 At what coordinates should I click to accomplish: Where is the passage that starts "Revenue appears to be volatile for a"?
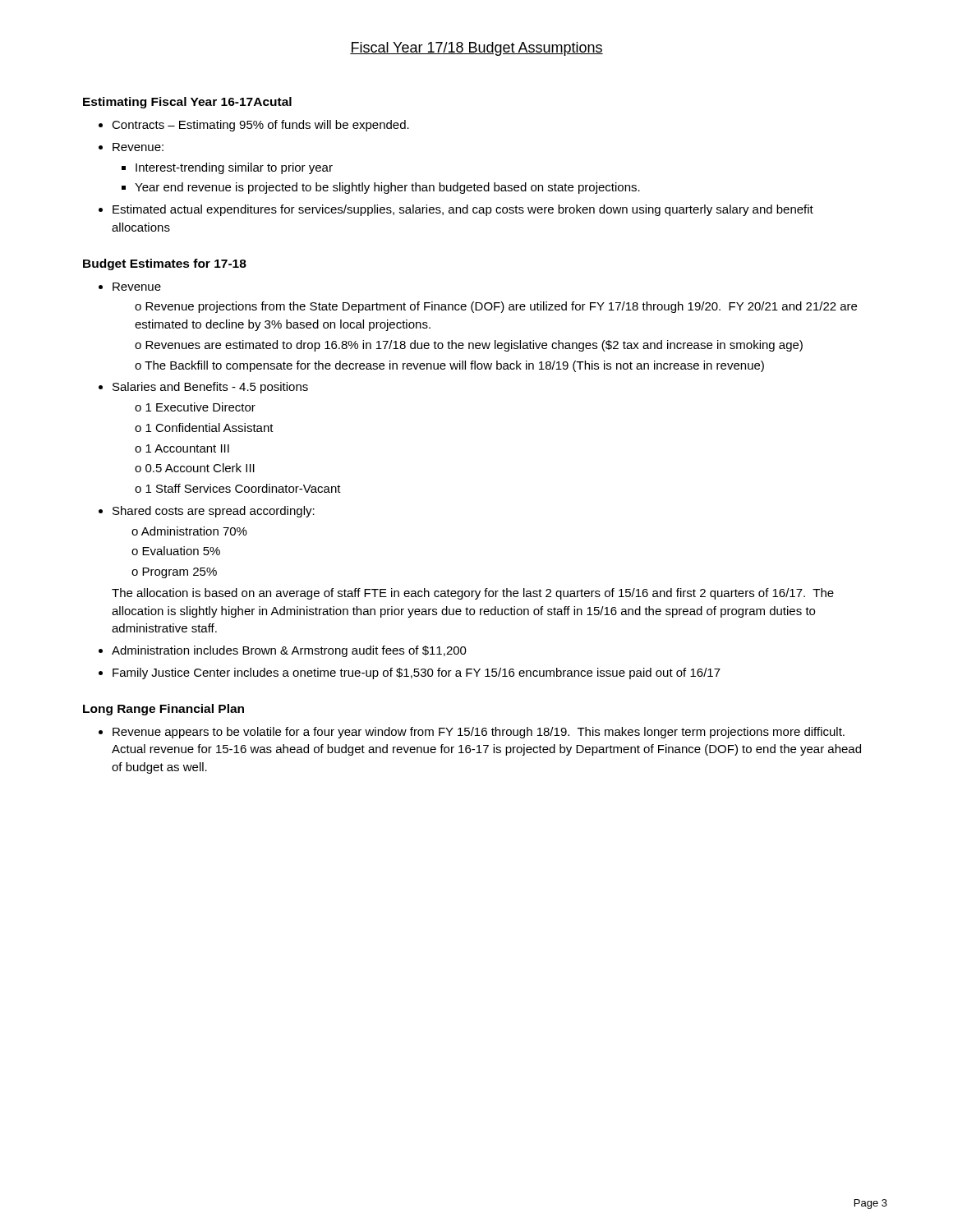click(476, 749)
